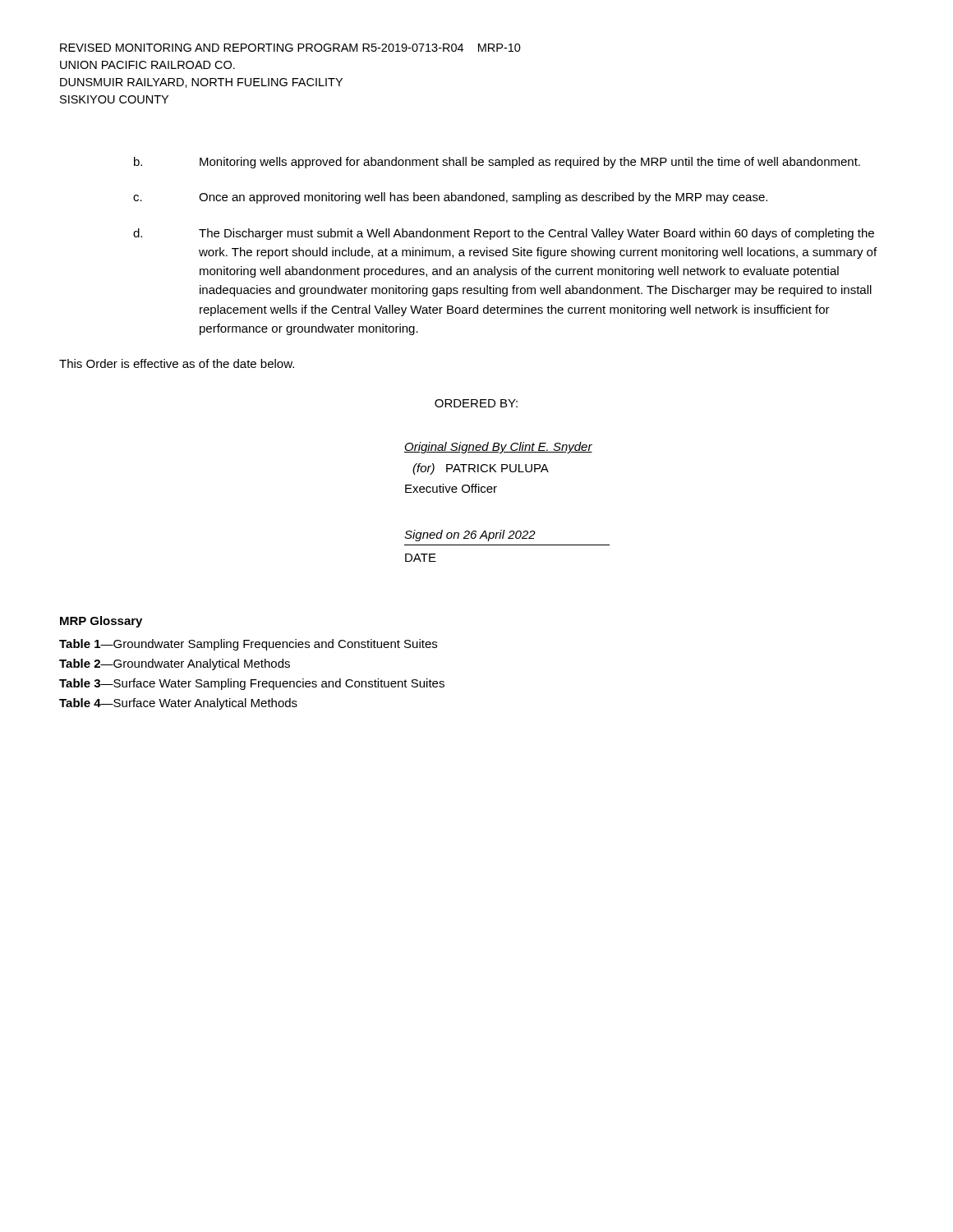The width and height of the screenshot is (953, 1232).
Task: Navigate to the text block starting "c. Once an approved"
Action: tap(476, 197)
